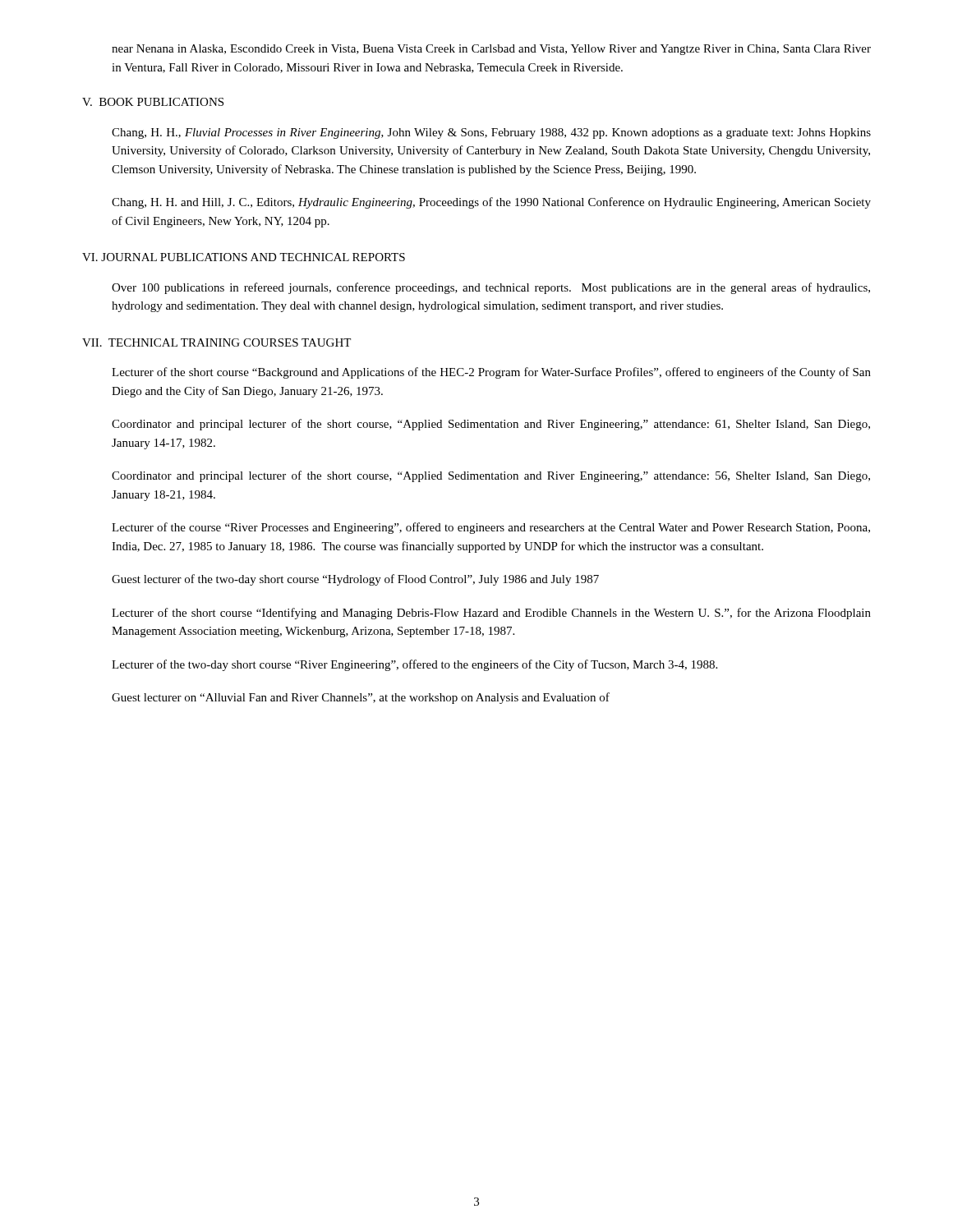
Task: Select the text block with the text "Chang, H. H., Fluvial Processes in River Engineering,"
Action: click(x=491, y=150)
